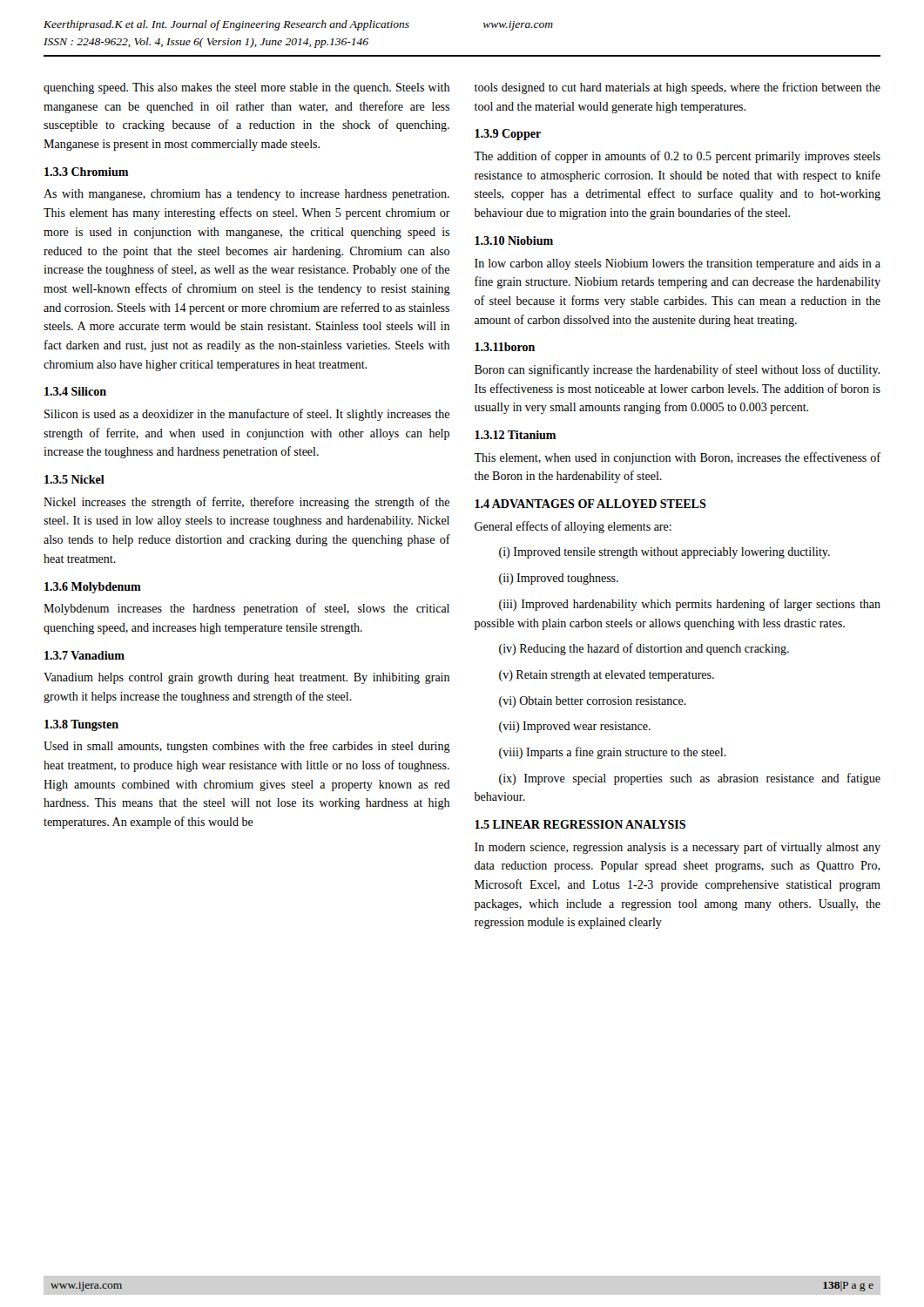Click on the block starting "(viii) Imparts a fine grain structure to"
The height and width of the screenshot is (1307, 924).
pyautogui.click(x=677, y=753)
